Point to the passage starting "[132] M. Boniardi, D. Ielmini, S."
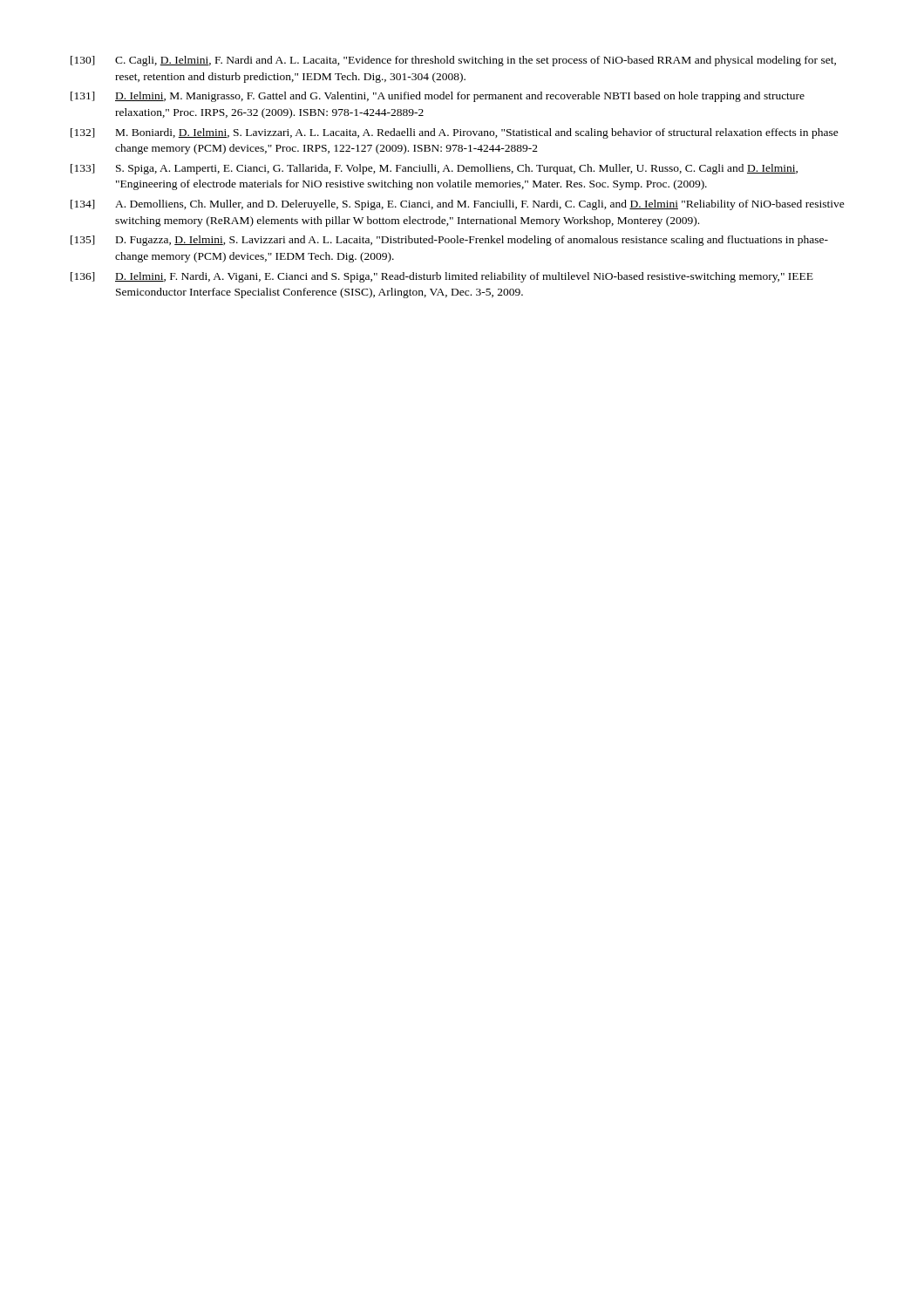 pos(462,140)
